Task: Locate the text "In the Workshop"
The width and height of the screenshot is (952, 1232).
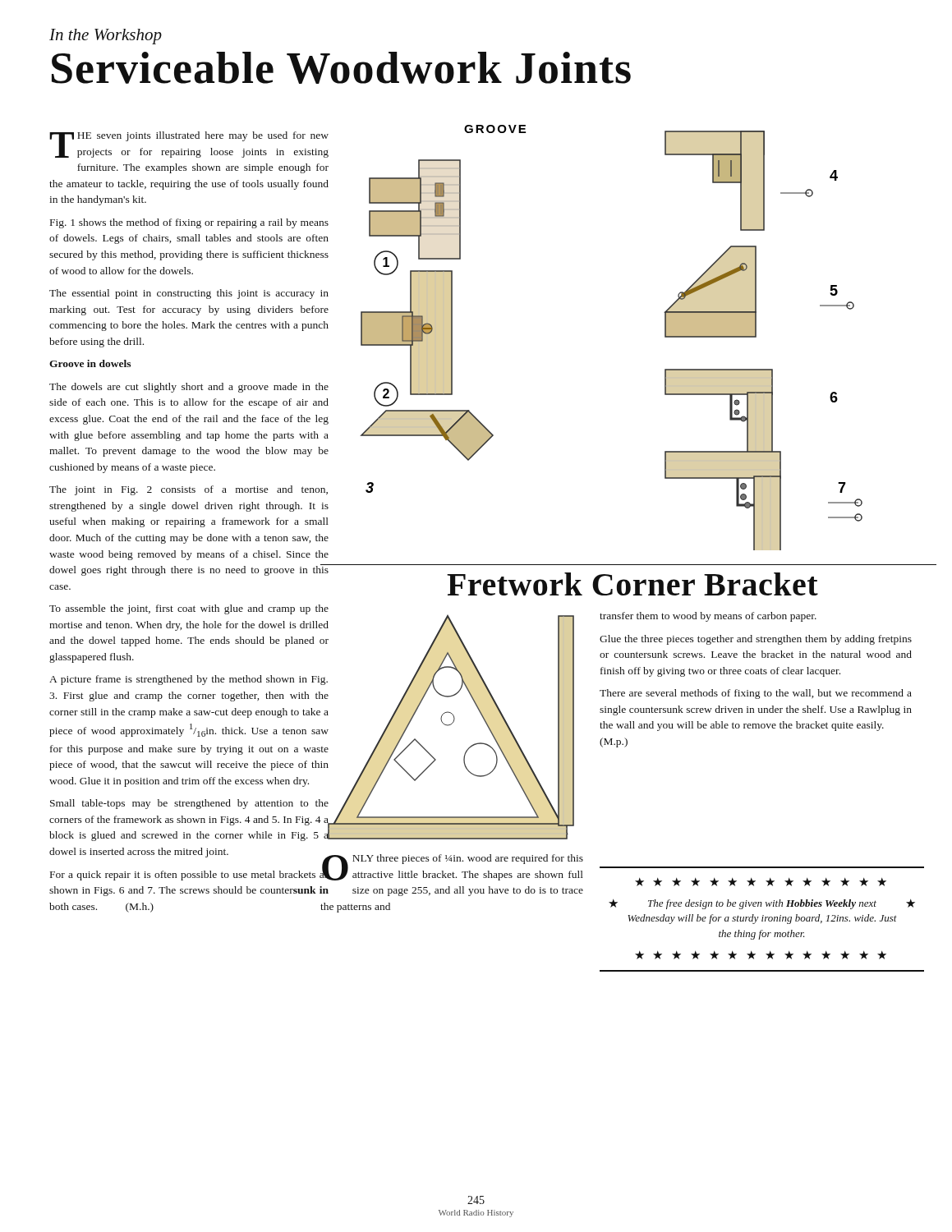Action: pyautogui.click(x=106, y=34)
